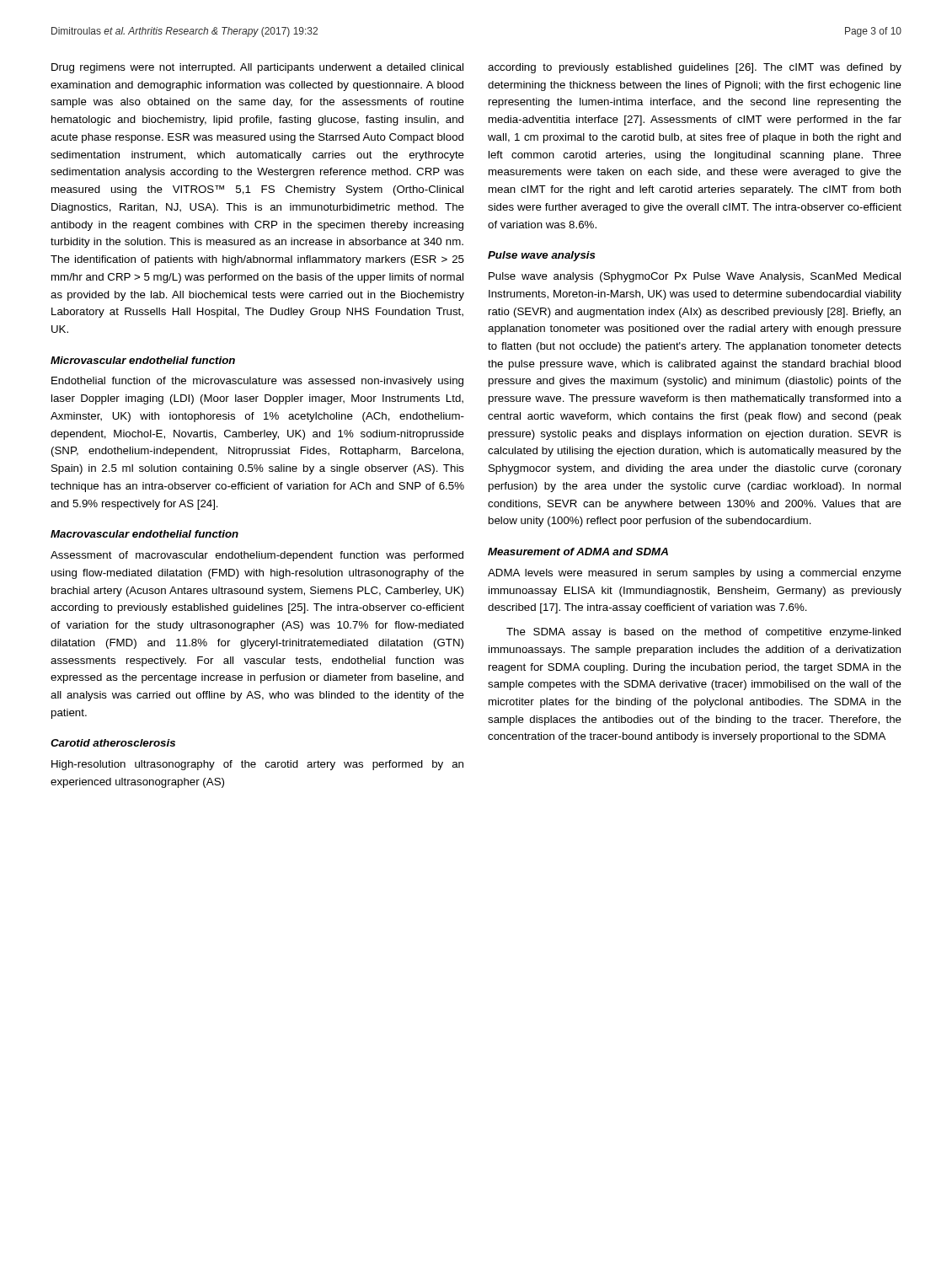Click on the text block starting "Carotid atherosclerosis"
This screenshot has width=952, height=1264.
113,743
